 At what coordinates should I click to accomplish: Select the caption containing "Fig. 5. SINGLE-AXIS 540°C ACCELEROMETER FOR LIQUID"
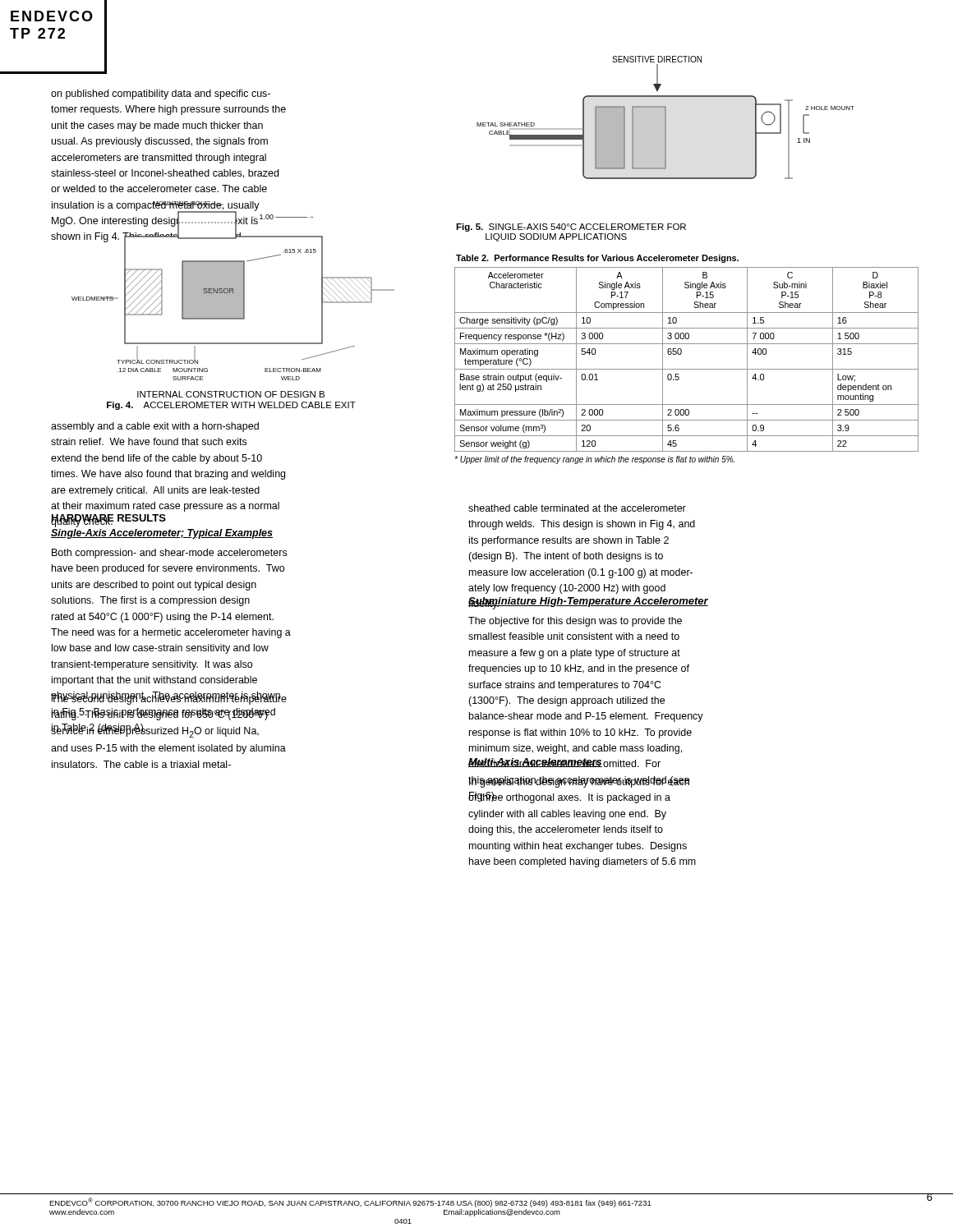[571, 232]
